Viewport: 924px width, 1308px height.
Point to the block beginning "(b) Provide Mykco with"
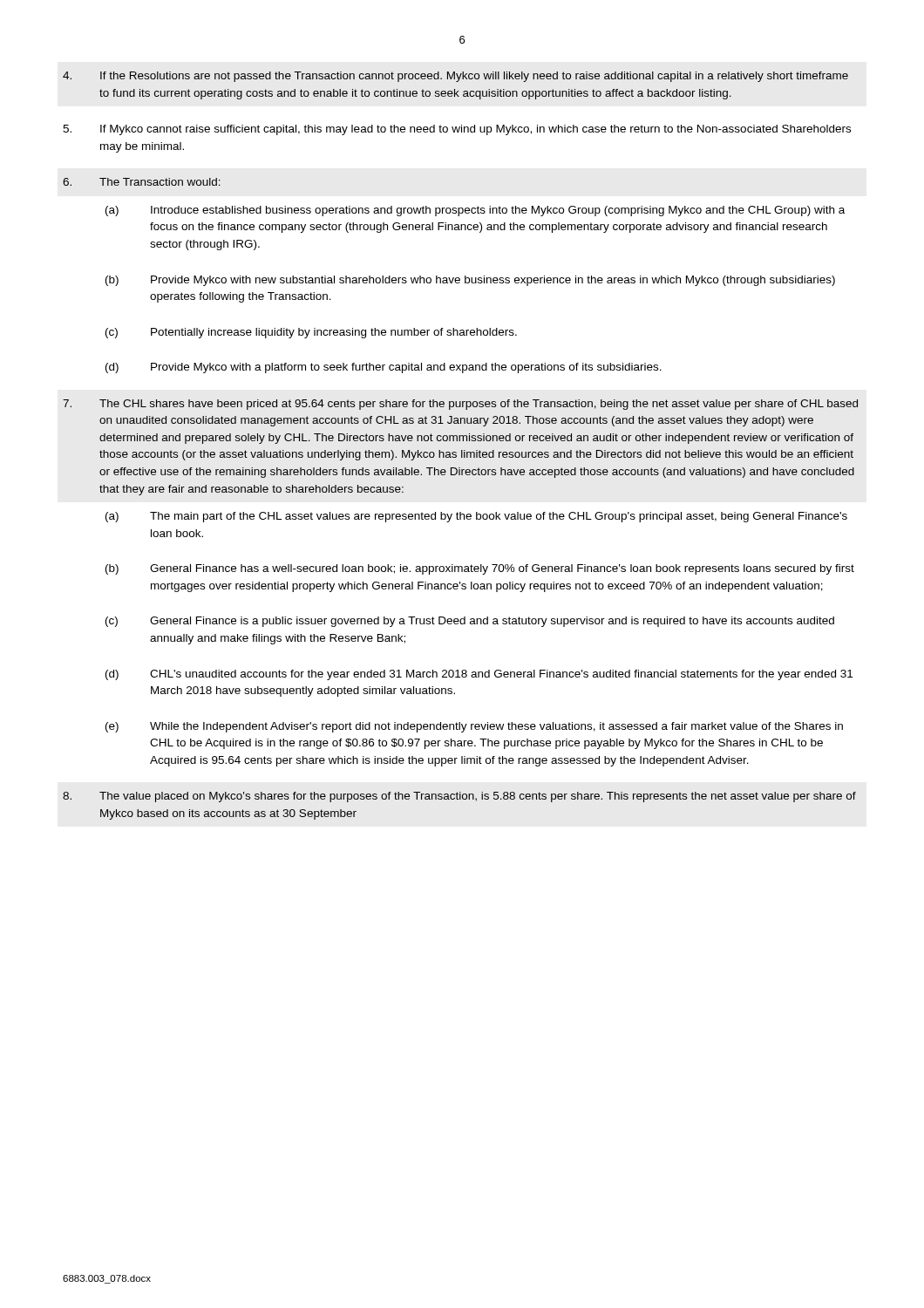coord(462,288)
